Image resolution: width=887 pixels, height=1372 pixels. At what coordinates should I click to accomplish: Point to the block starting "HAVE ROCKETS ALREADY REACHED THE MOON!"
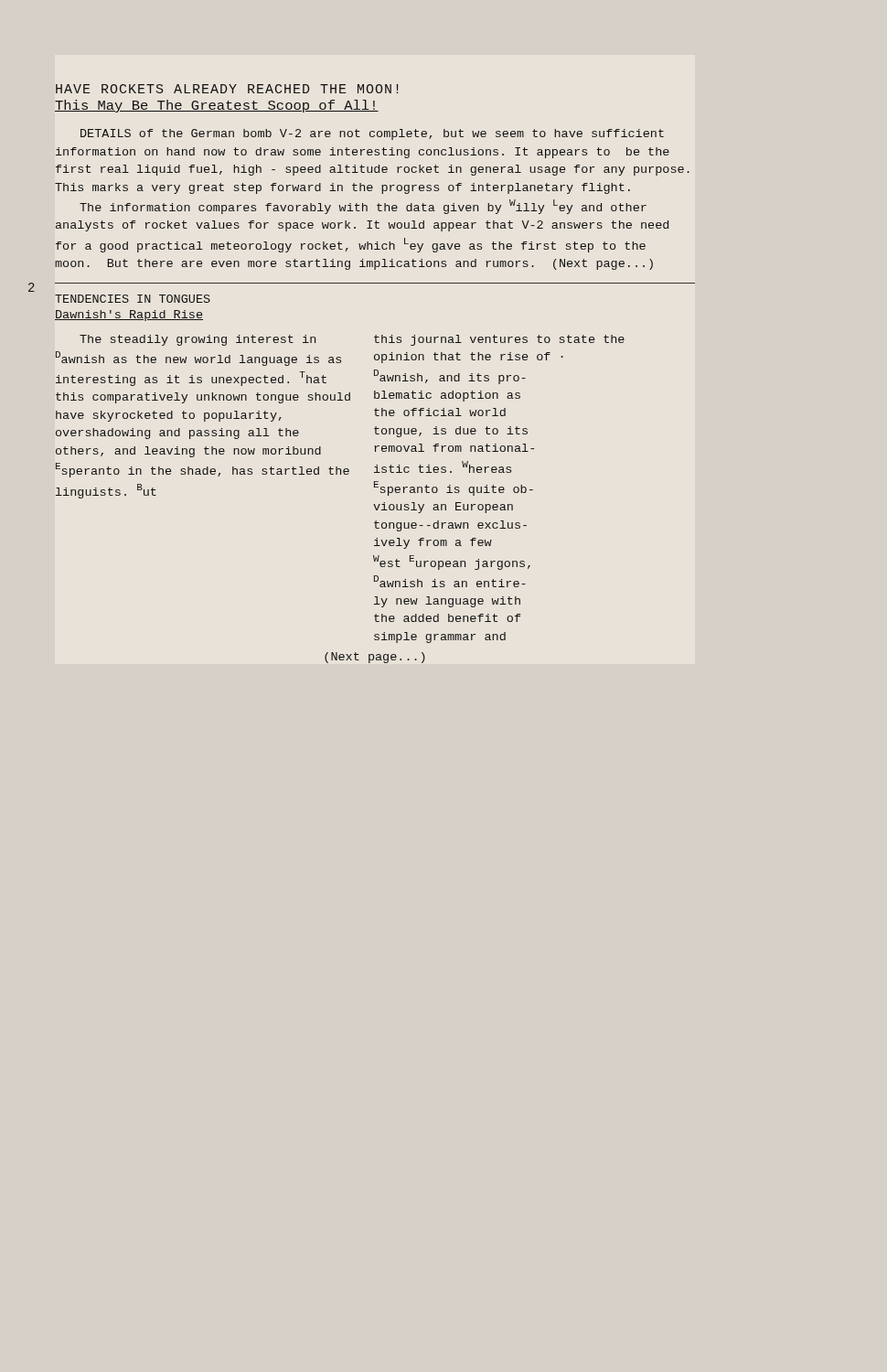point(375,98)
